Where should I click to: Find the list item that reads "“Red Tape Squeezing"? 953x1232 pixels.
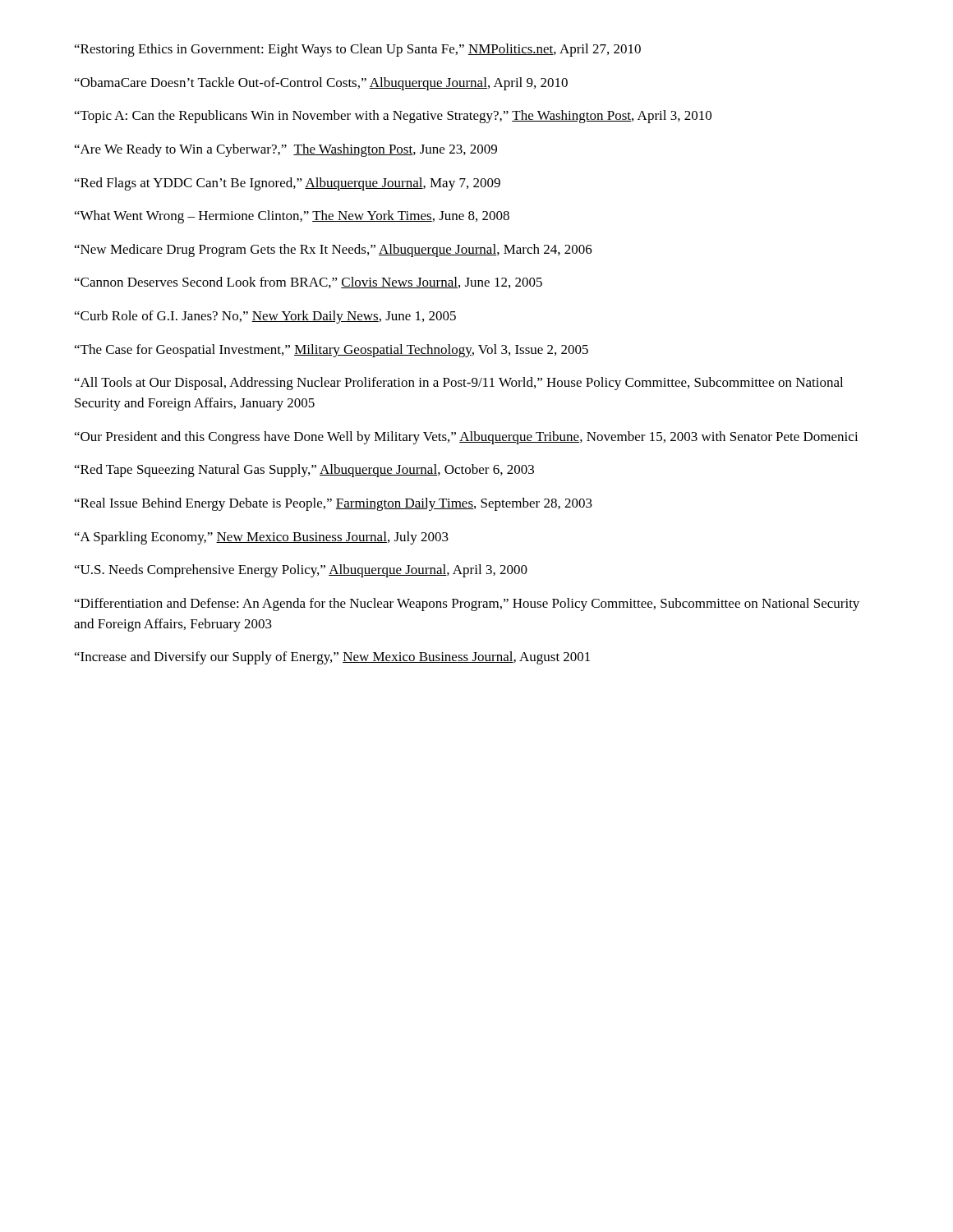coord(304,470)
